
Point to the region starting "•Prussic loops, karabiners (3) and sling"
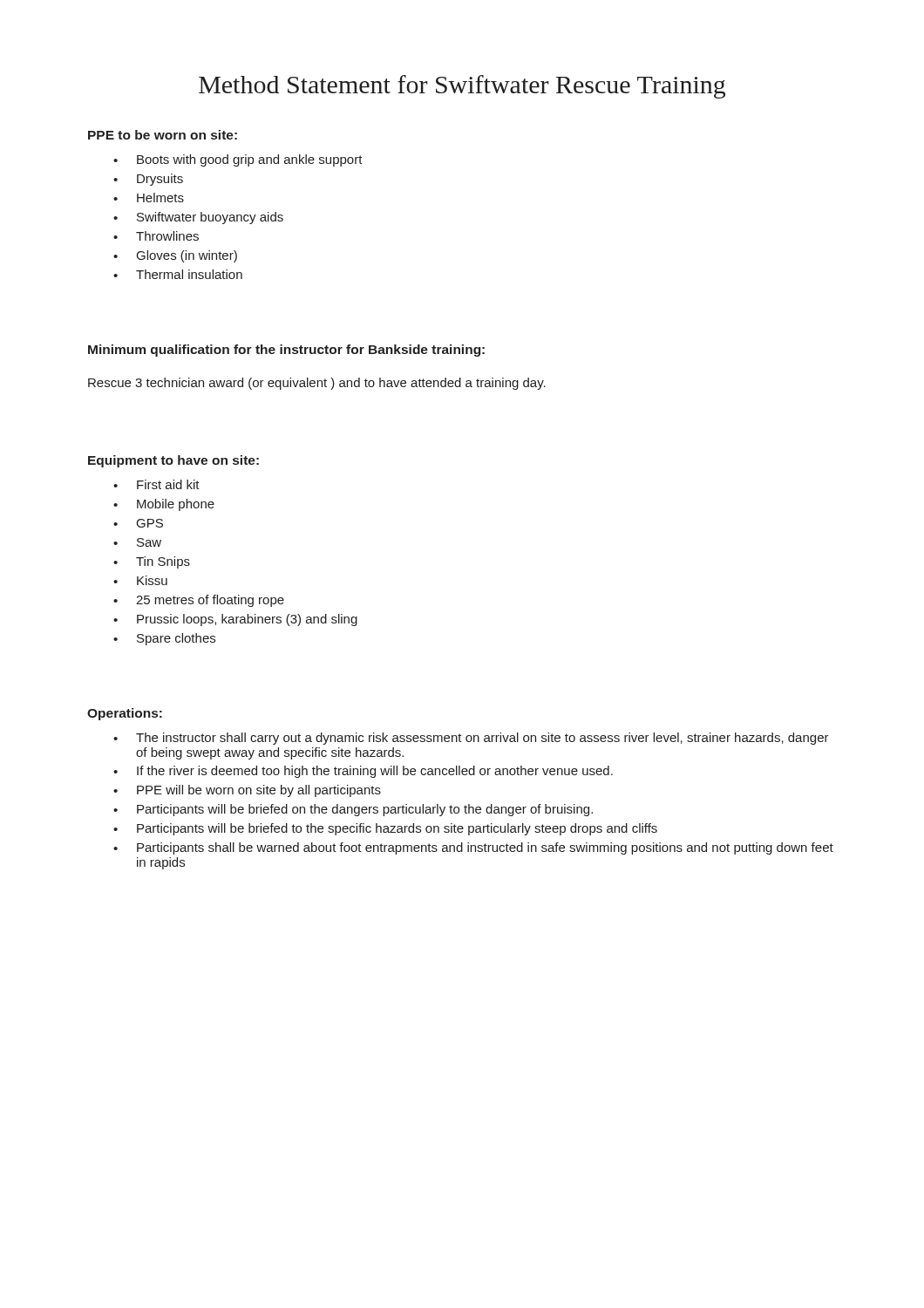pos(235,619)
